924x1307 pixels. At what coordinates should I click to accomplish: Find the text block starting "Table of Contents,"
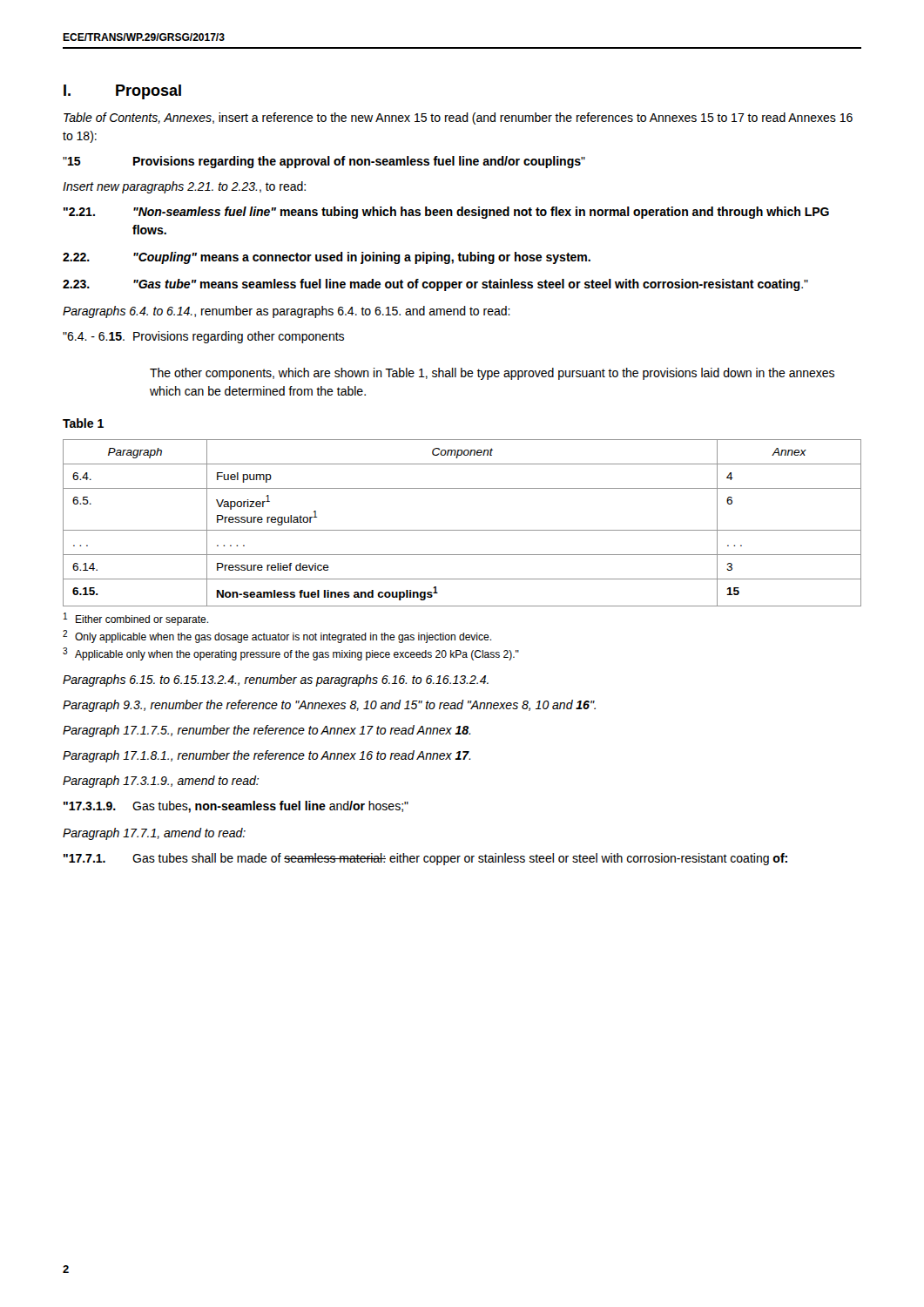[458, 127]
